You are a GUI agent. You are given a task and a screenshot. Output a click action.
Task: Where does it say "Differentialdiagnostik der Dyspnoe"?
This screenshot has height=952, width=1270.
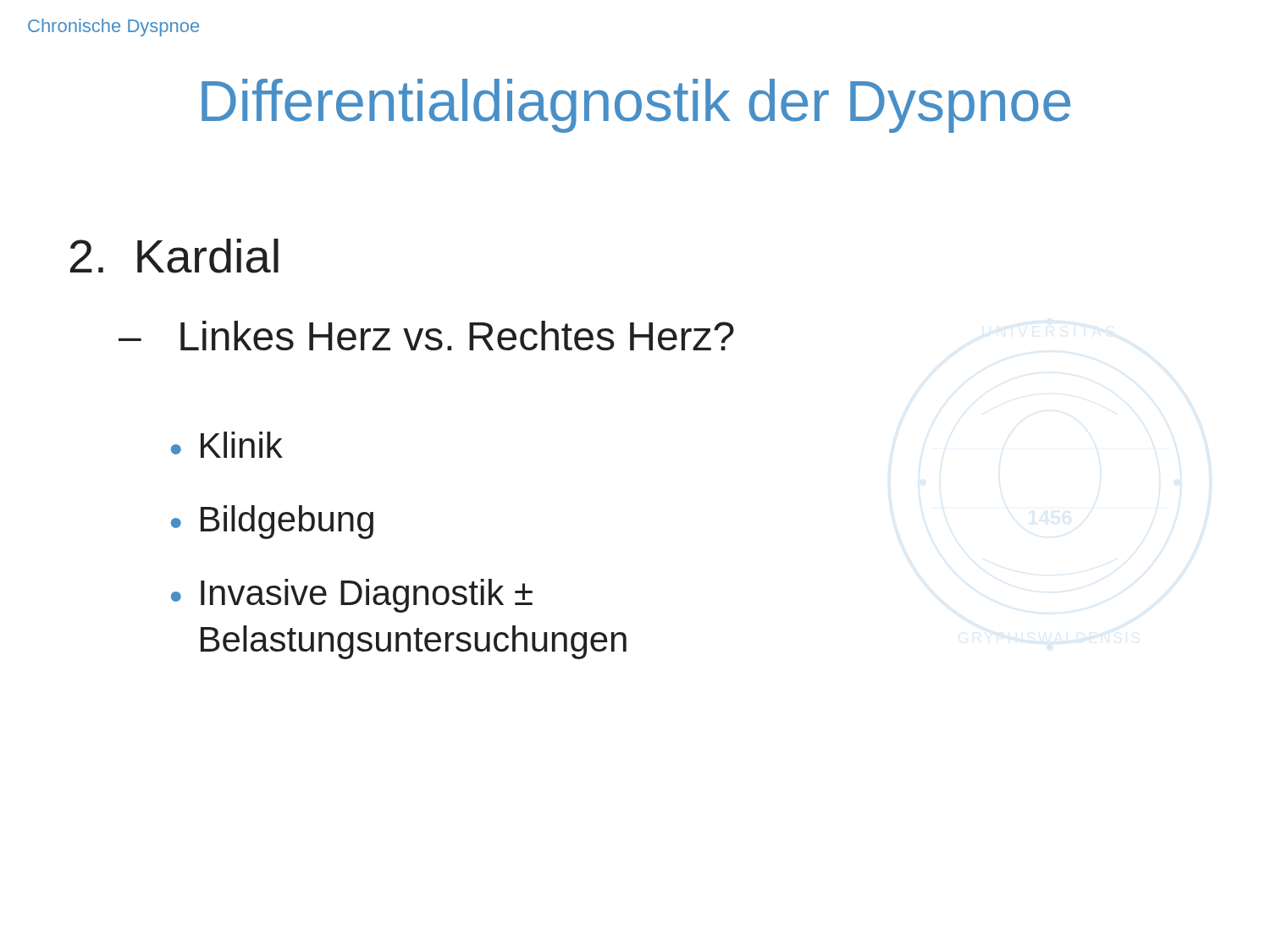(635, 101)
